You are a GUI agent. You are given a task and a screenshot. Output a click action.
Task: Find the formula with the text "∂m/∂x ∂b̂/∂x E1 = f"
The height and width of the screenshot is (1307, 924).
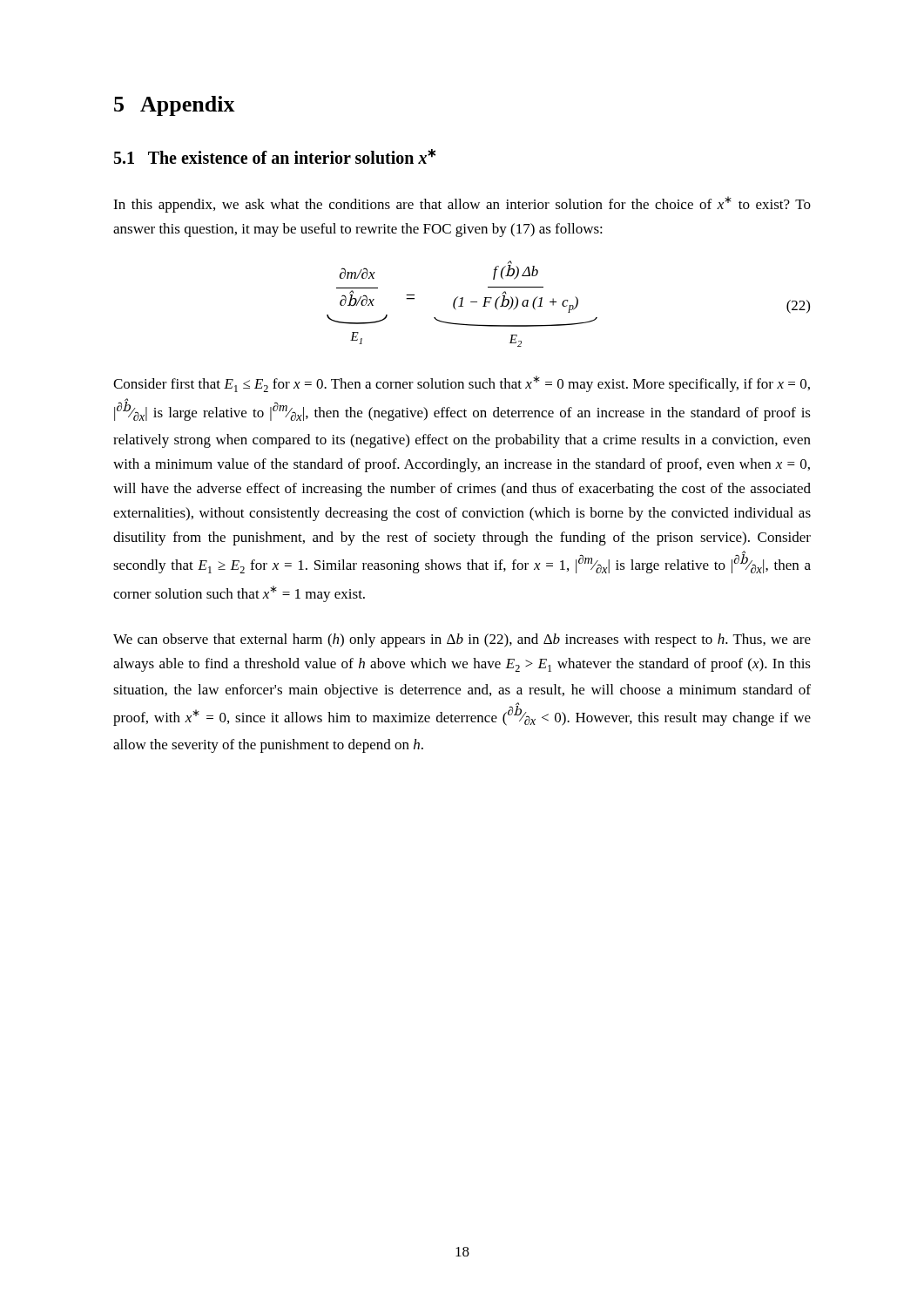pyautogui.click(x=568, y=306)
